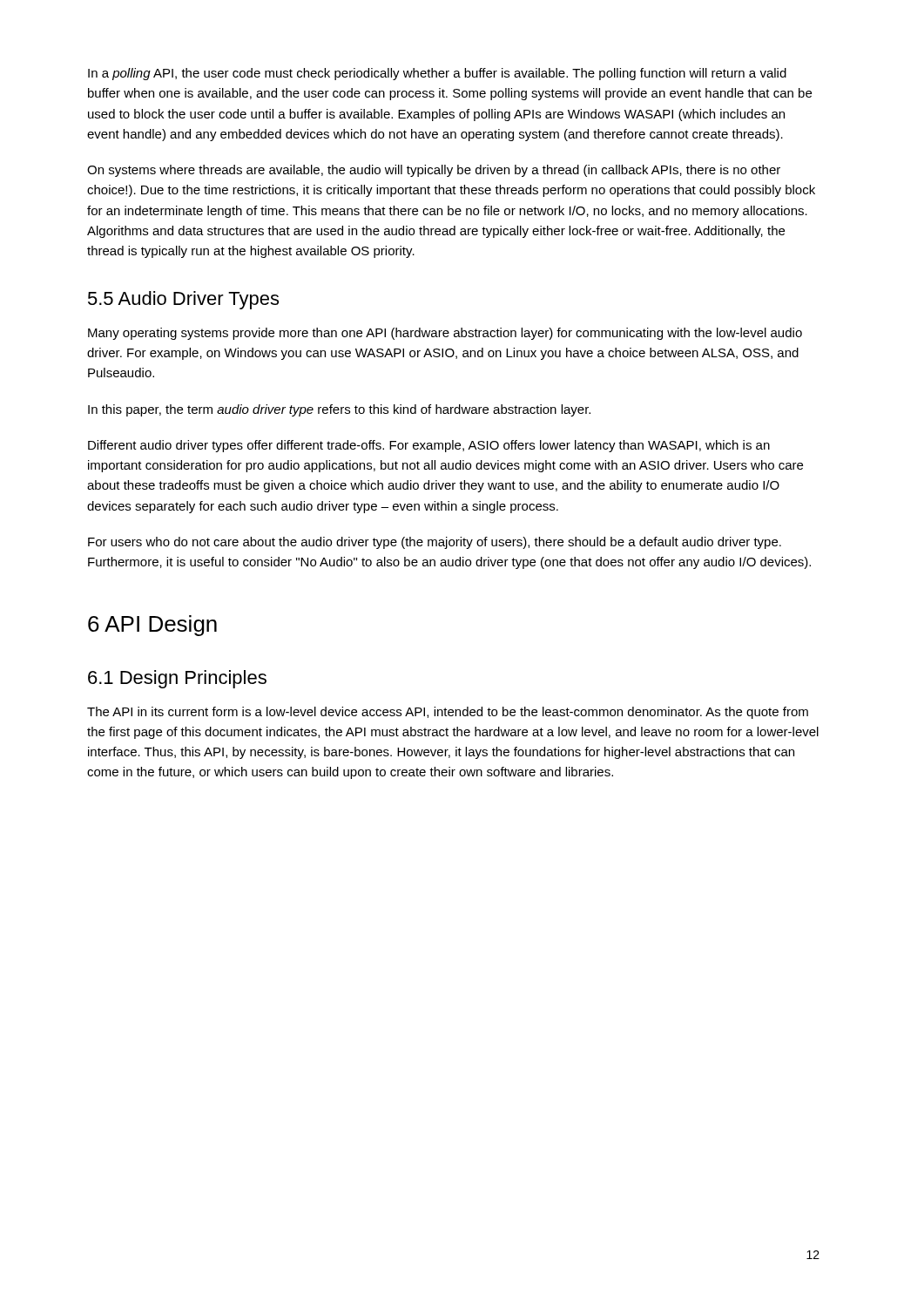Locate the text block with the text "In a polling"
The width and height of the screenshot is (924, 1307).
pyautogui.click(x=450, y=103)
